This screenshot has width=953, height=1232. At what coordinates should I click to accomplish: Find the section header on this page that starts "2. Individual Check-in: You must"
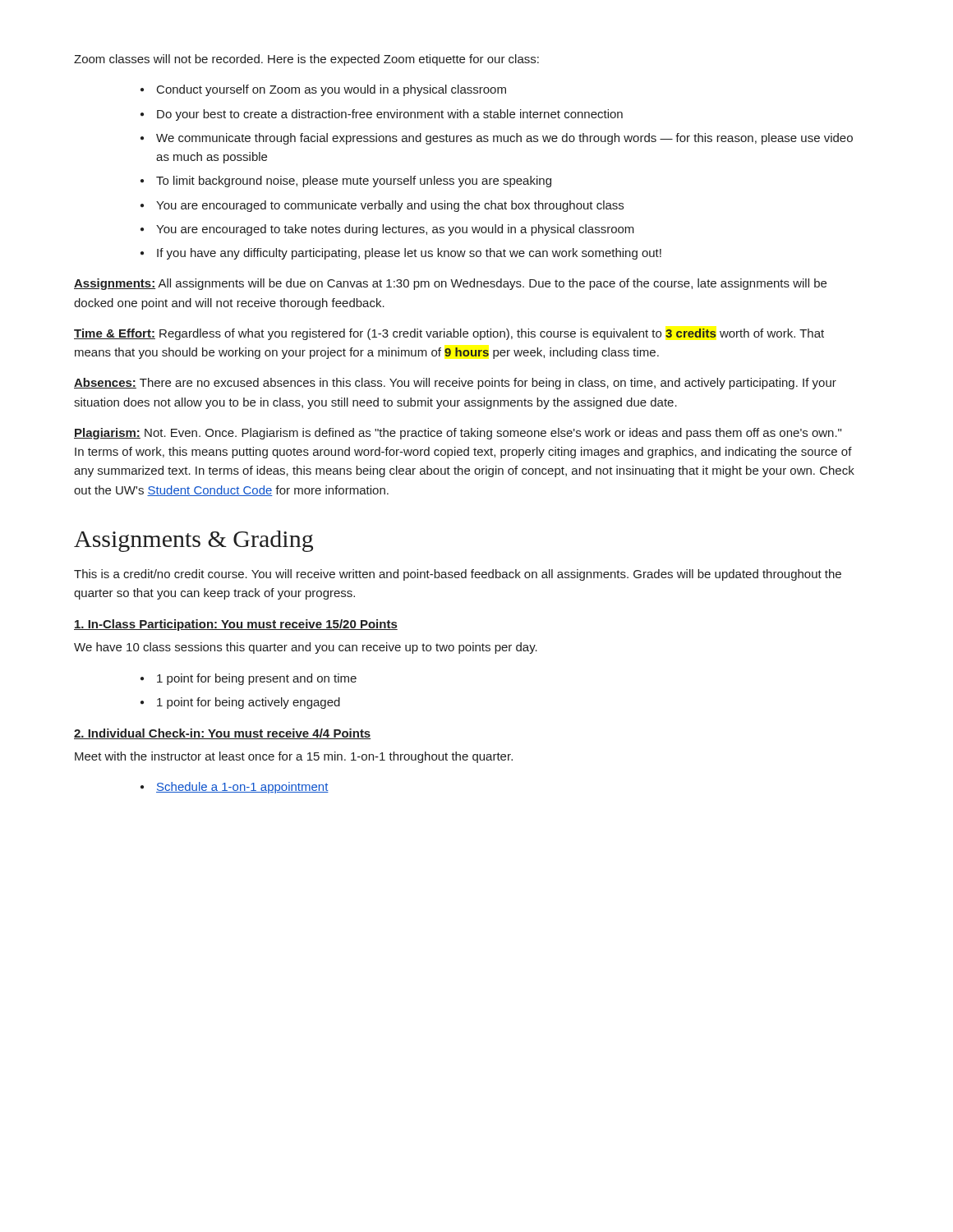(222, 733)
